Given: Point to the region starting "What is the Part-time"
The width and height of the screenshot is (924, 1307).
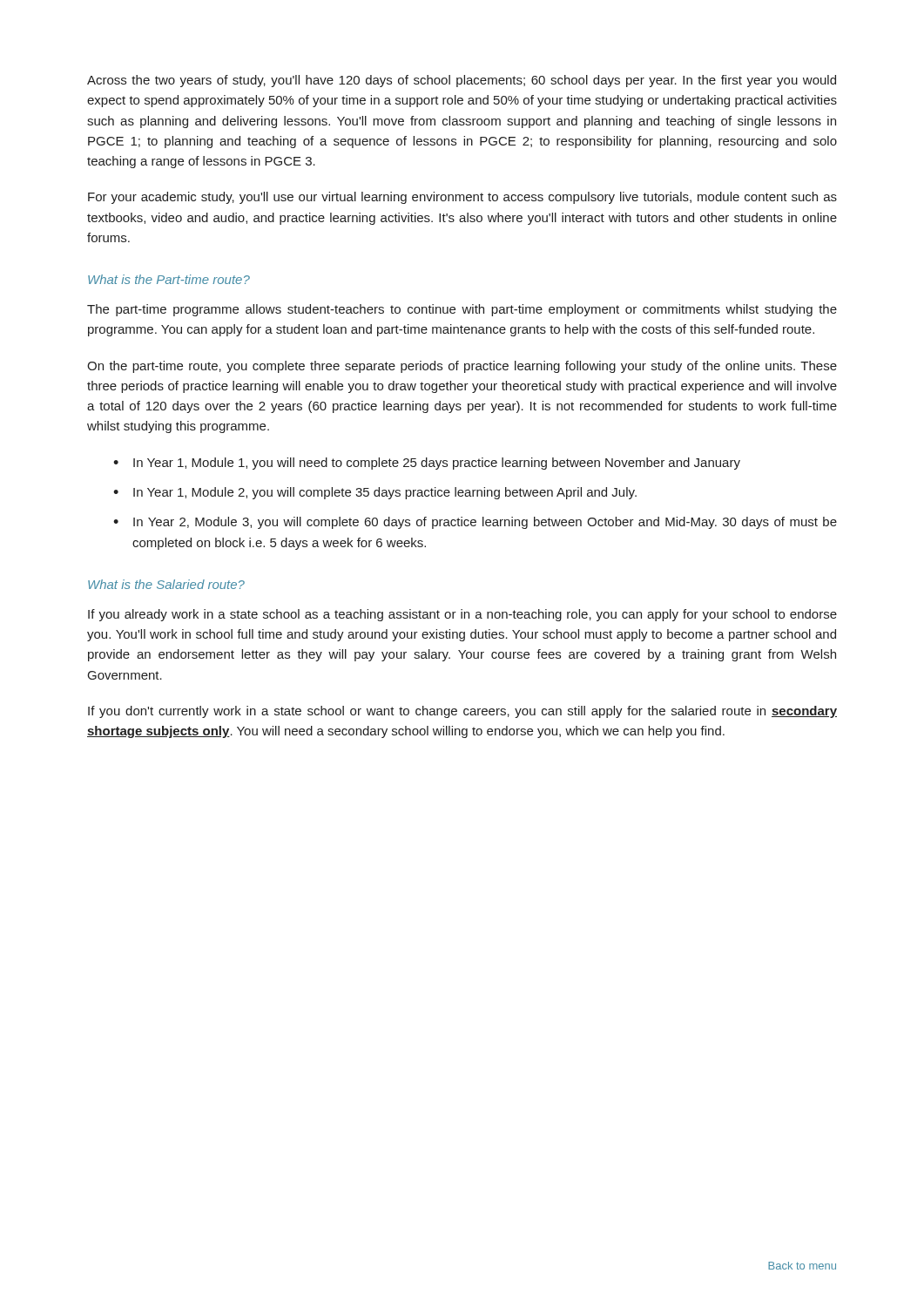Looking at the screenshot, I should click(x=168, y=279).
